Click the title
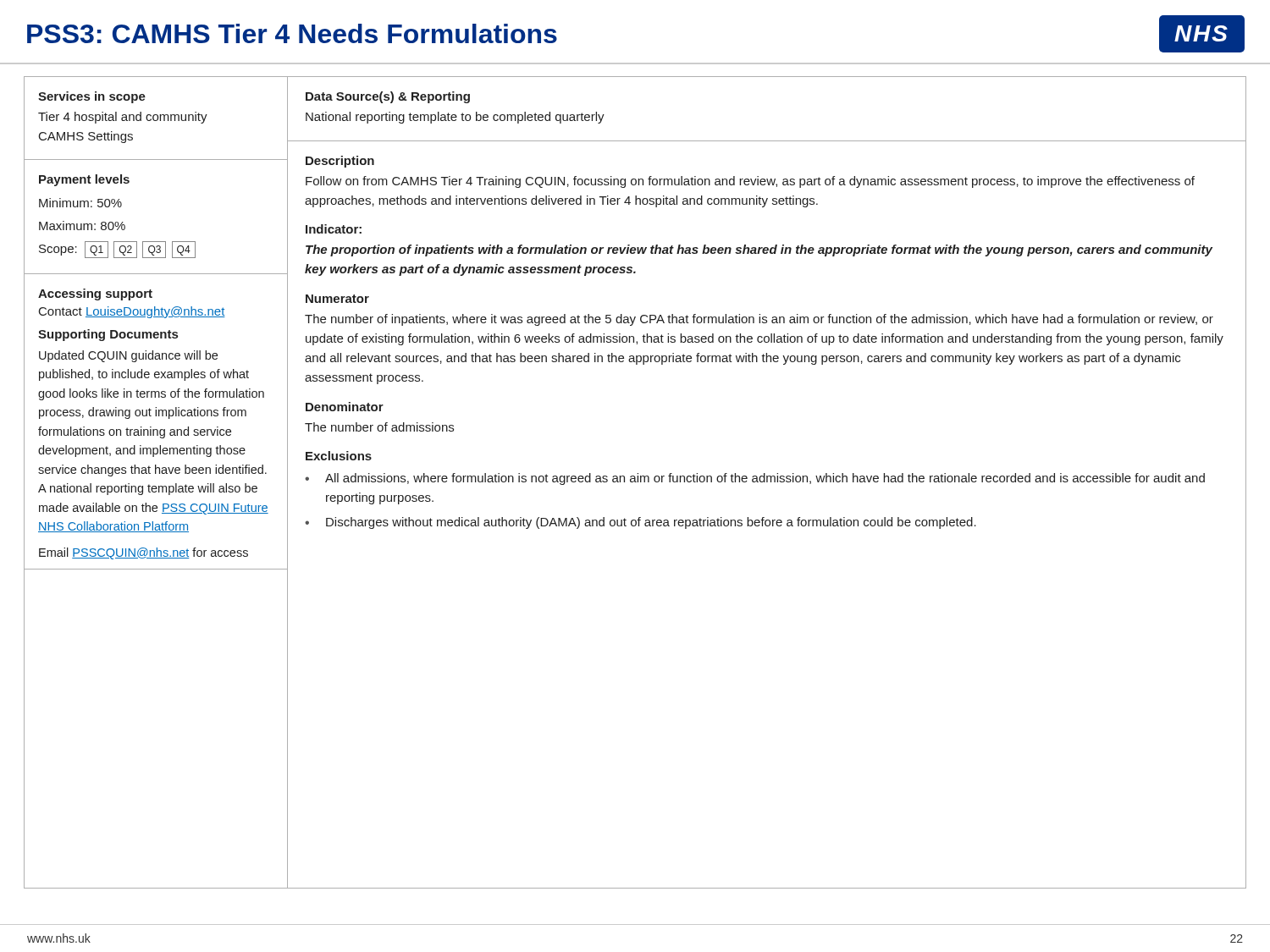This screenshot has height=952, width=1270. 292,33
